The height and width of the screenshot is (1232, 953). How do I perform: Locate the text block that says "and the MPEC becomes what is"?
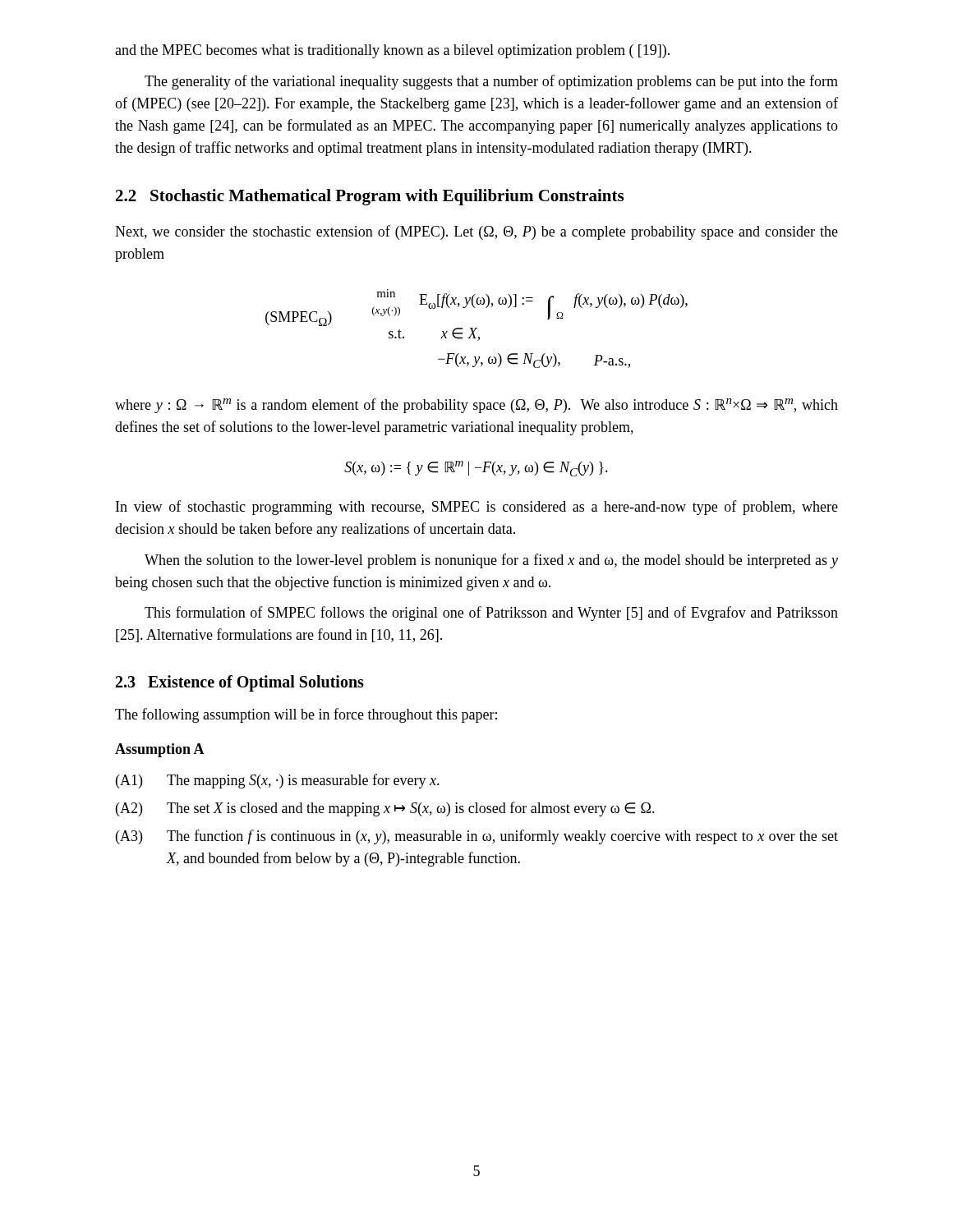(x=476, y=51)
